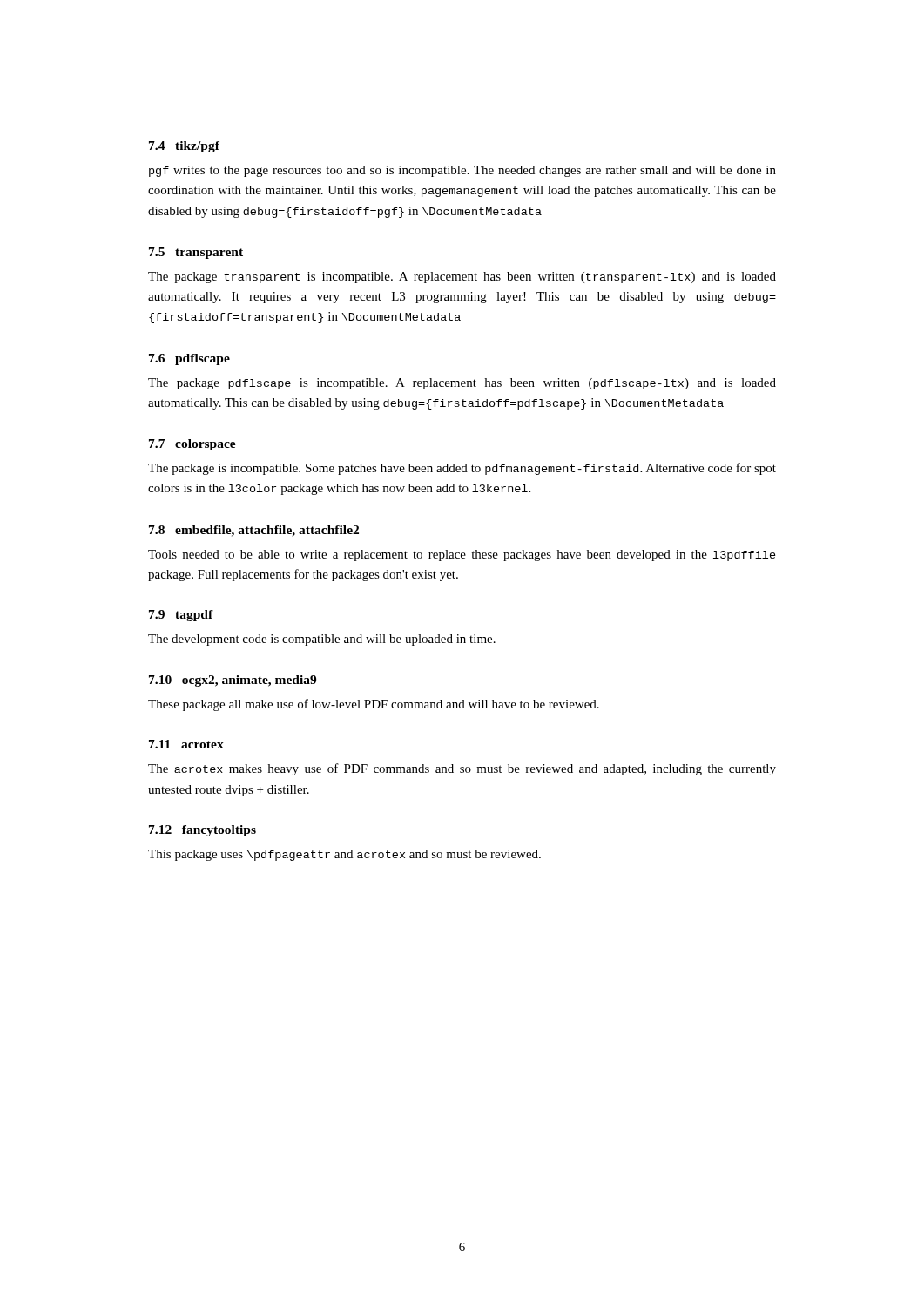
Task: Select the block starting "The package is"
Action: pos(462,478)
